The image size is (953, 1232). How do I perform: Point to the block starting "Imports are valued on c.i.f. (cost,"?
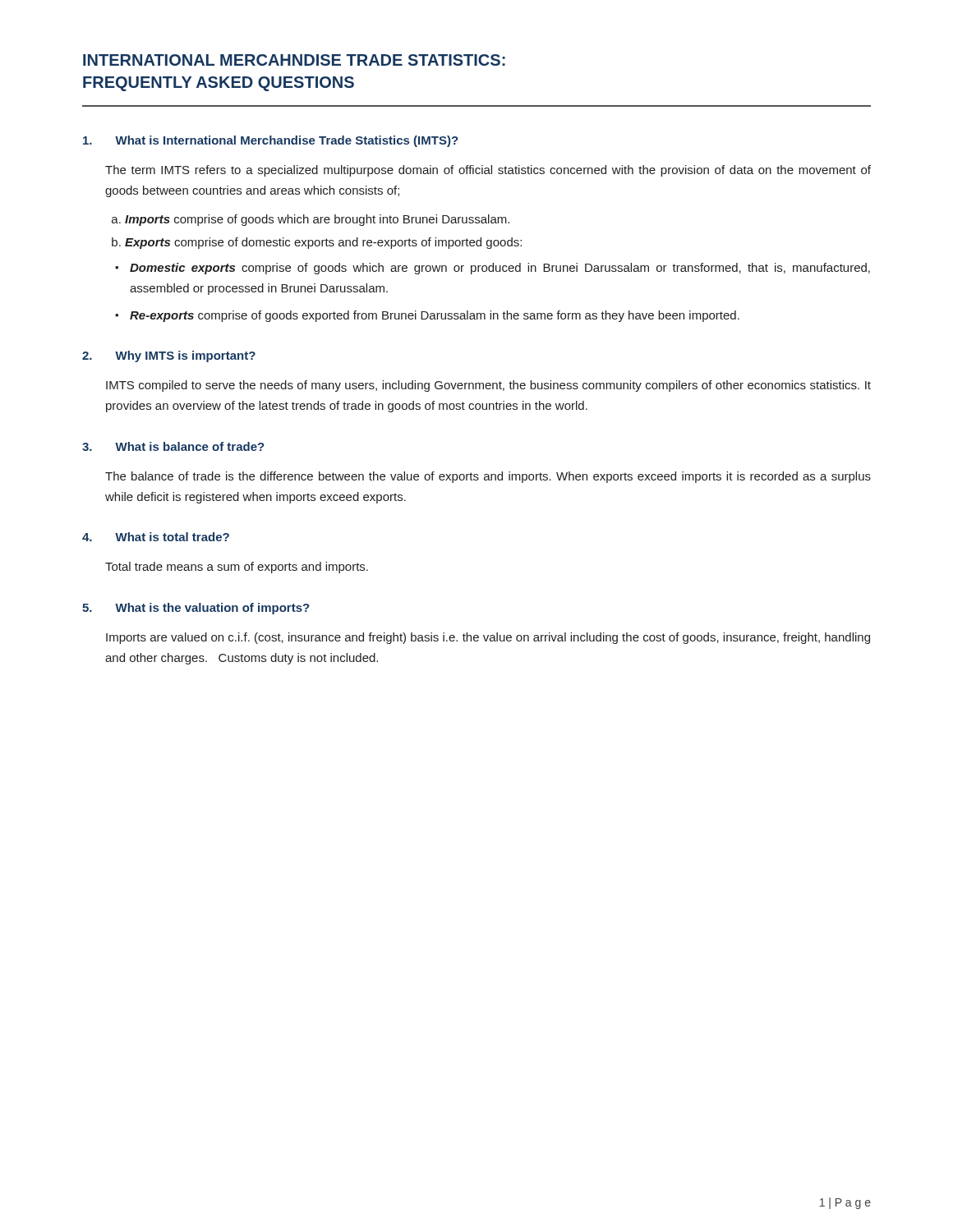pos(488,647)
